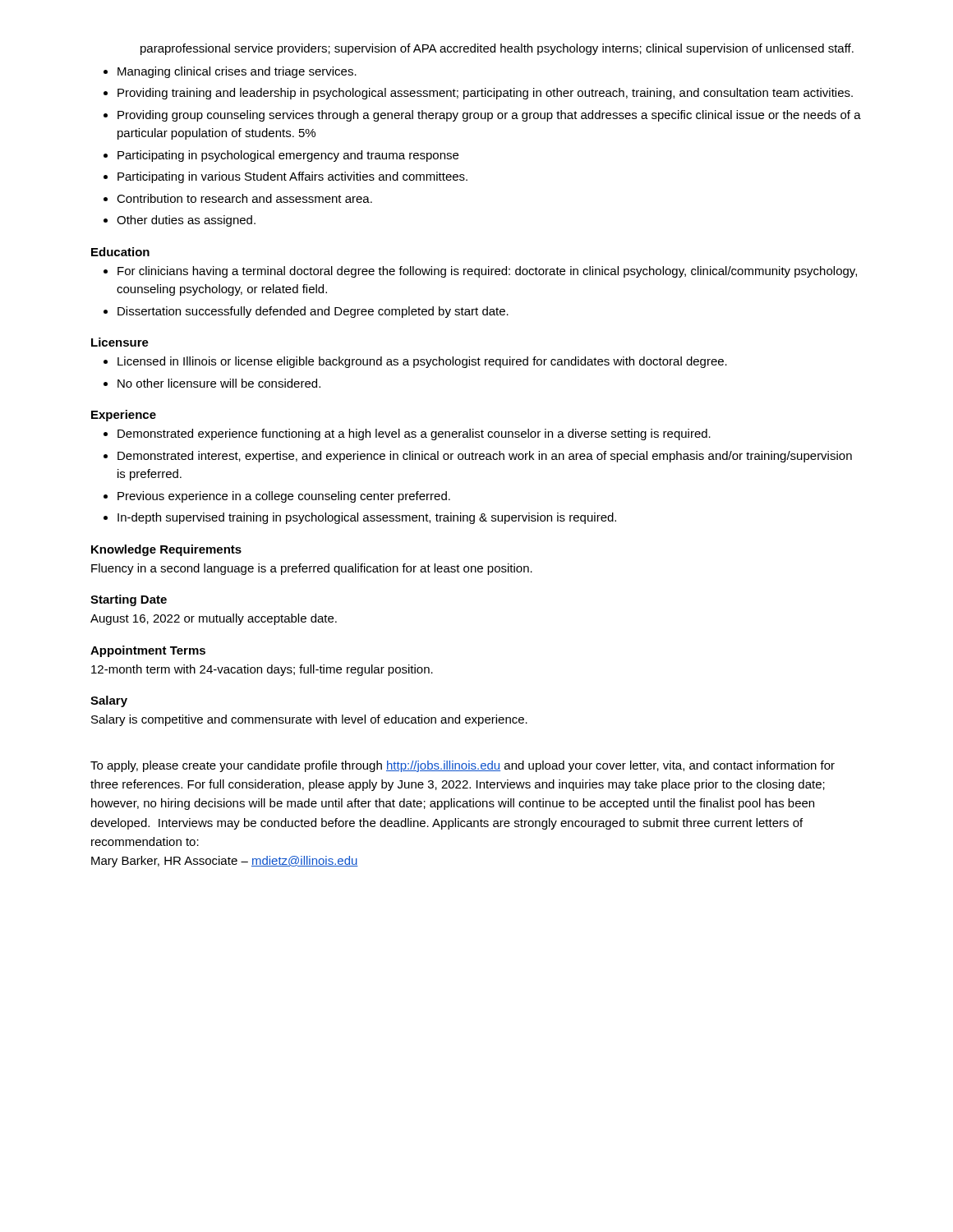The image size is (953, 1232).
Task: Locate the element starting "Demonstrated interest, expertise, and"
Action: pos(485,464)
